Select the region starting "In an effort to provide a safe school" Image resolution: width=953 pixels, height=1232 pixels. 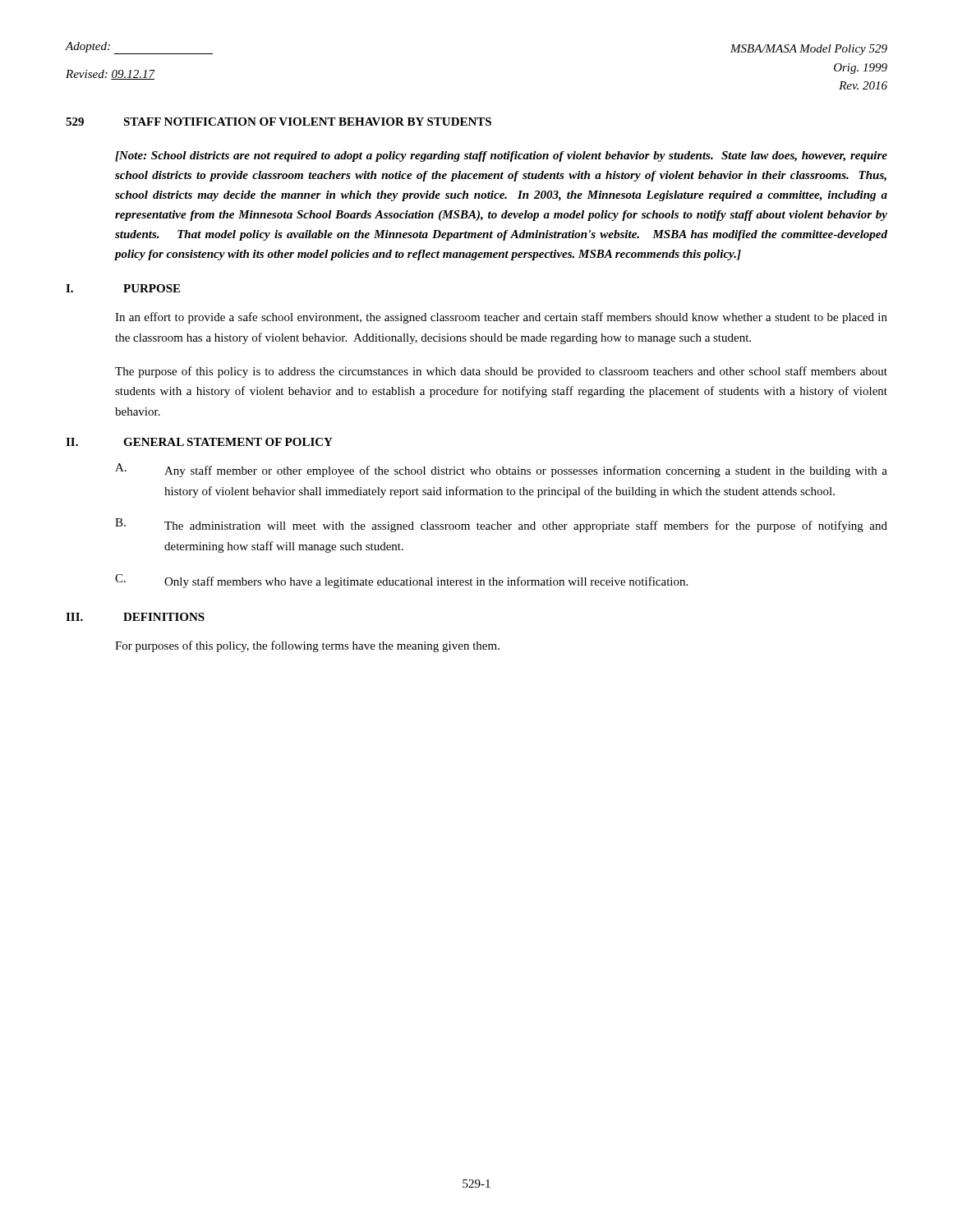[x=501, y=327]
